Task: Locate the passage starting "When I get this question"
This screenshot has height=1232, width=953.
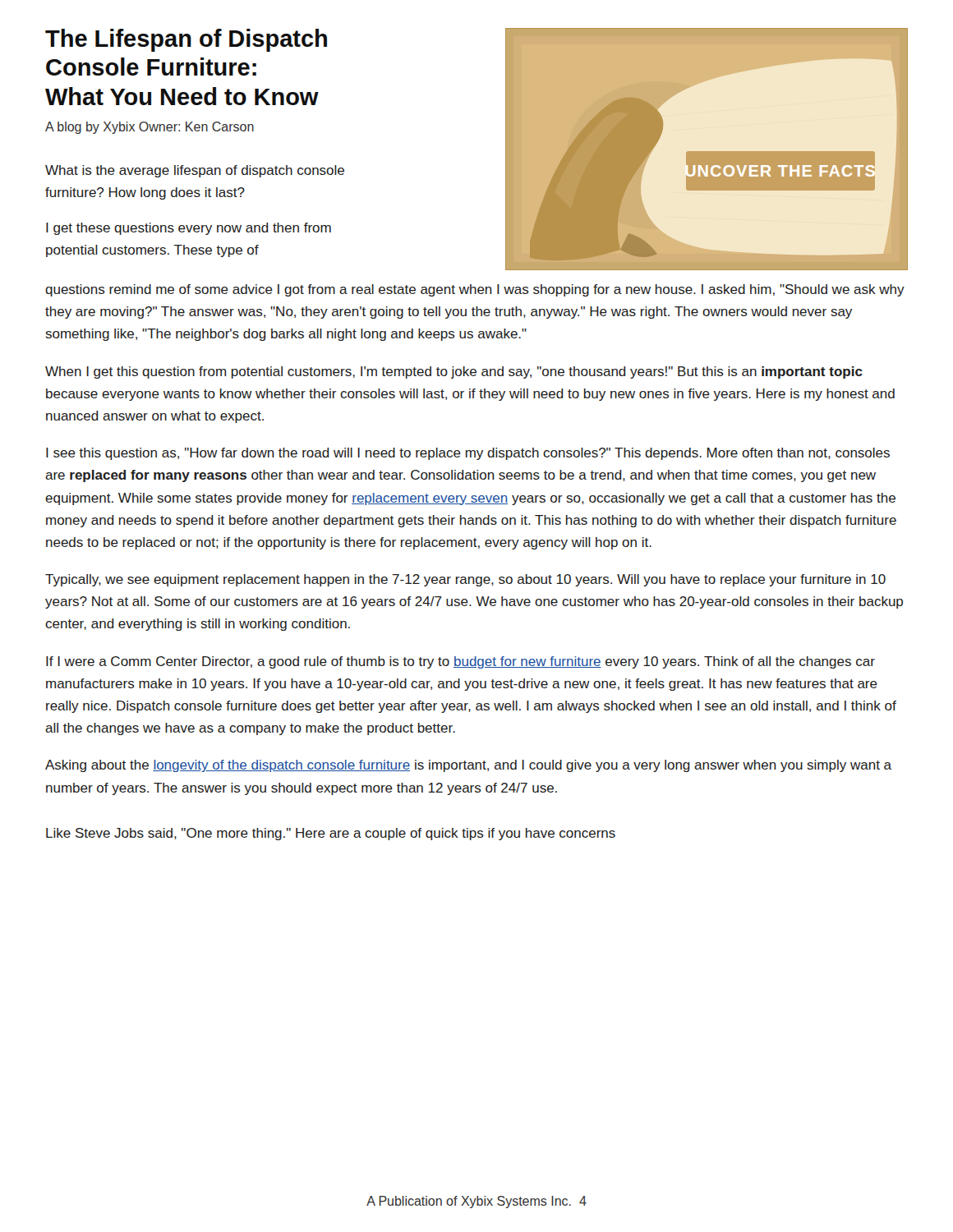Action: (x=470, y=394)
